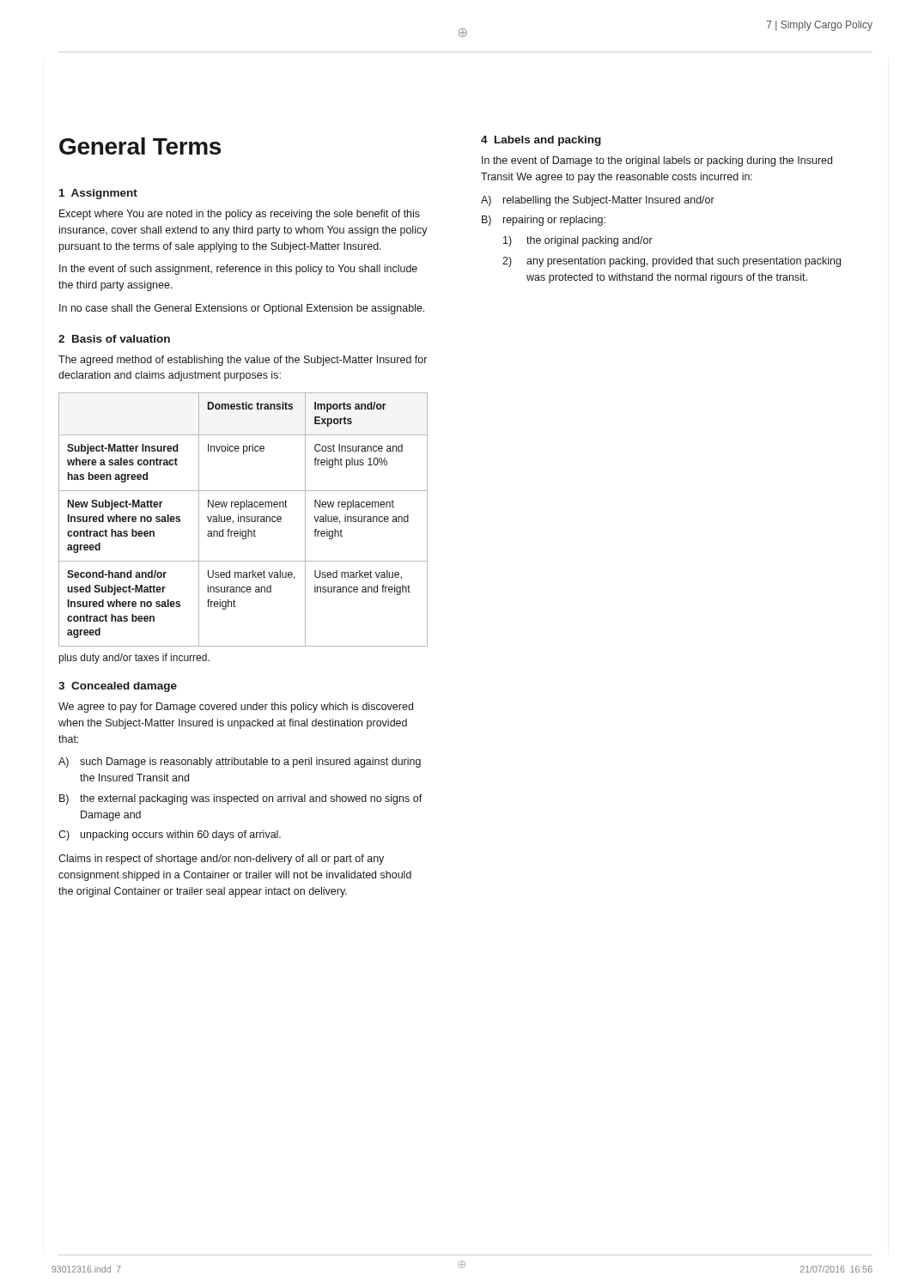The width and height of the screenshot is (924, 1288).
Task: Click the passage that begins "C) unpacking occurs"
Action: pos(243,835)
